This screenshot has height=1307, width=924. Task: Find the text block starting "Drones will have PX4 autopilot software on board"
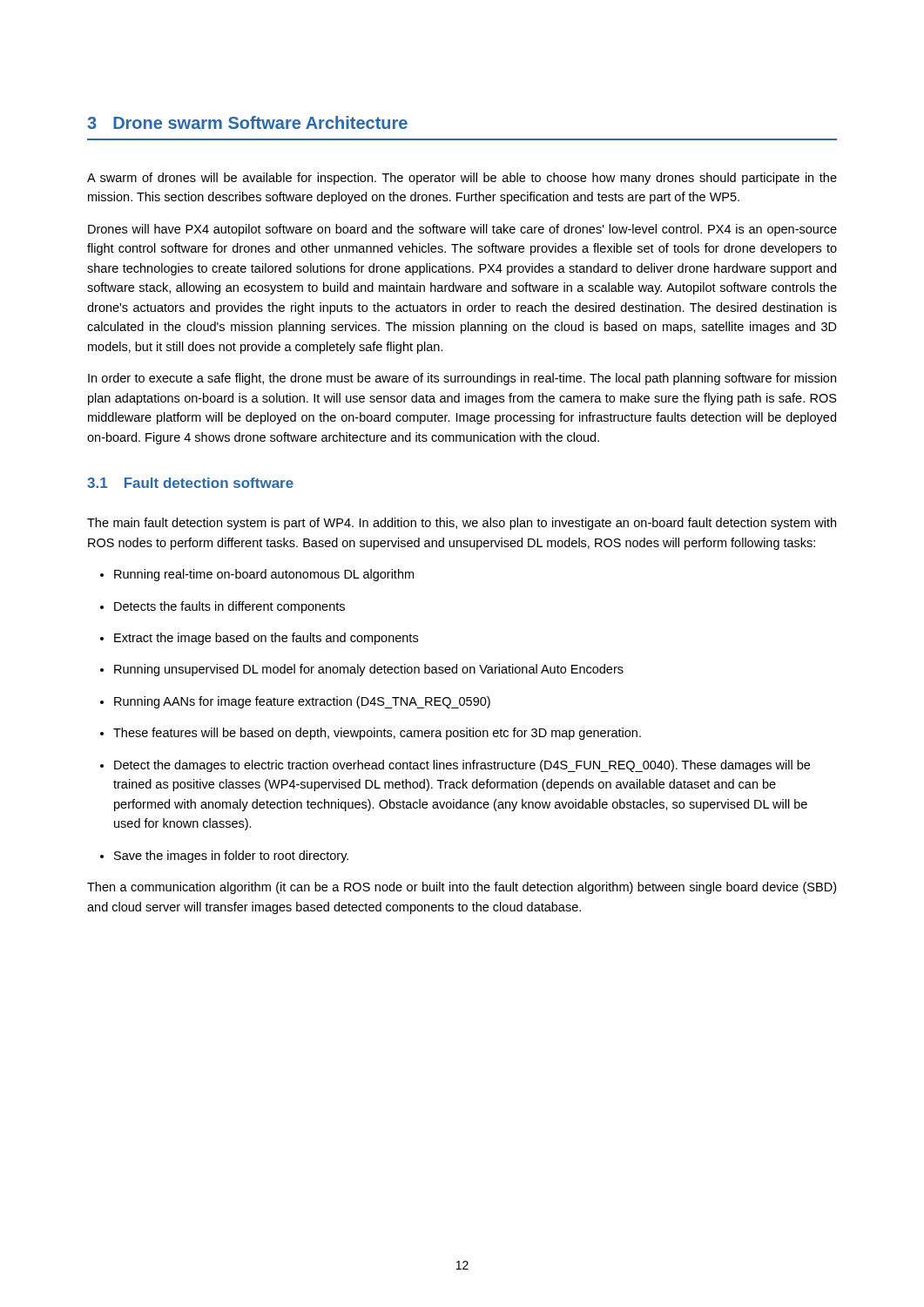click(x=462, y=288)
